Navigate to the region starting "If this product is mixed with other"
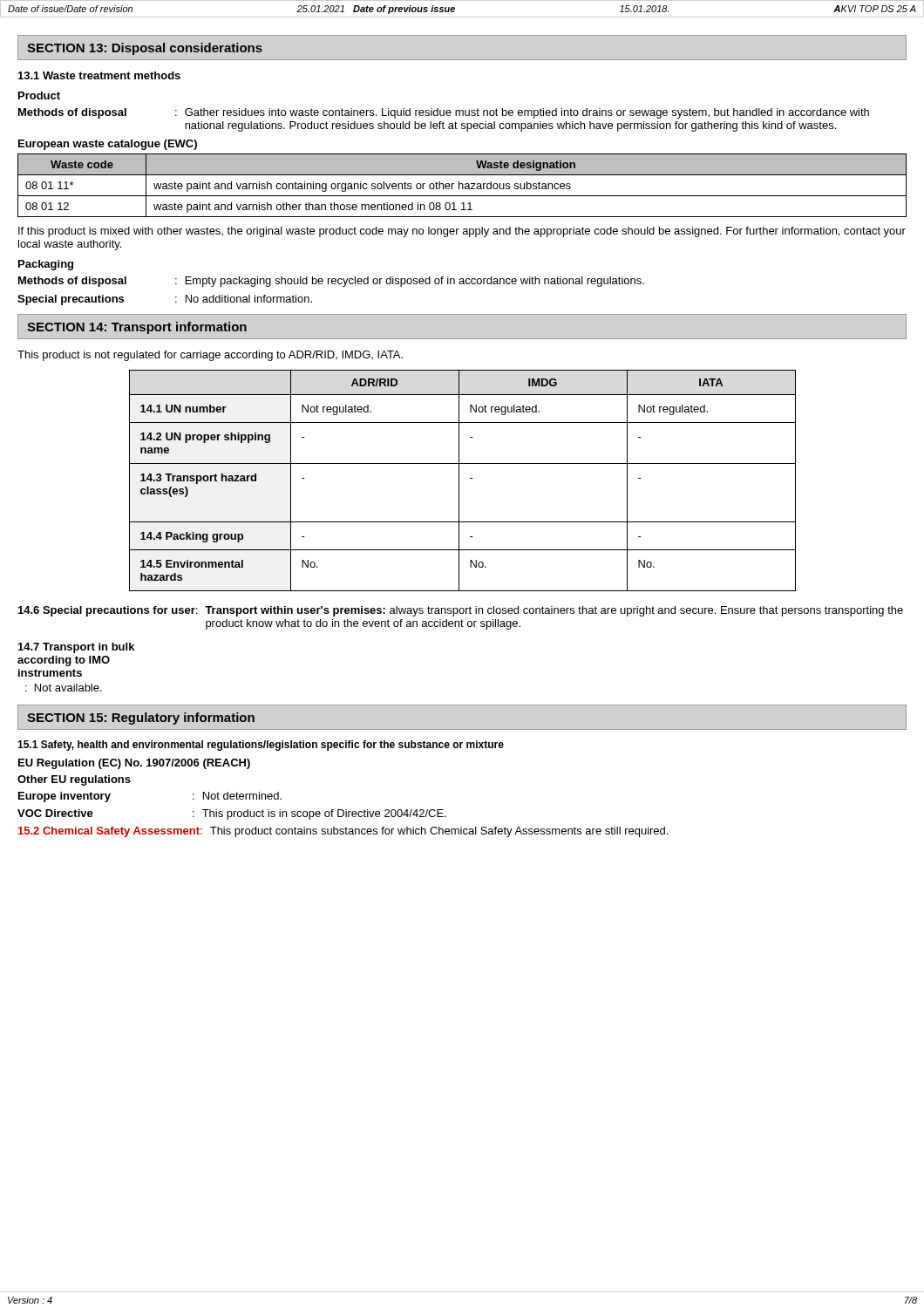The height and width of the screenshot is (1308, 924). (462, 237)
